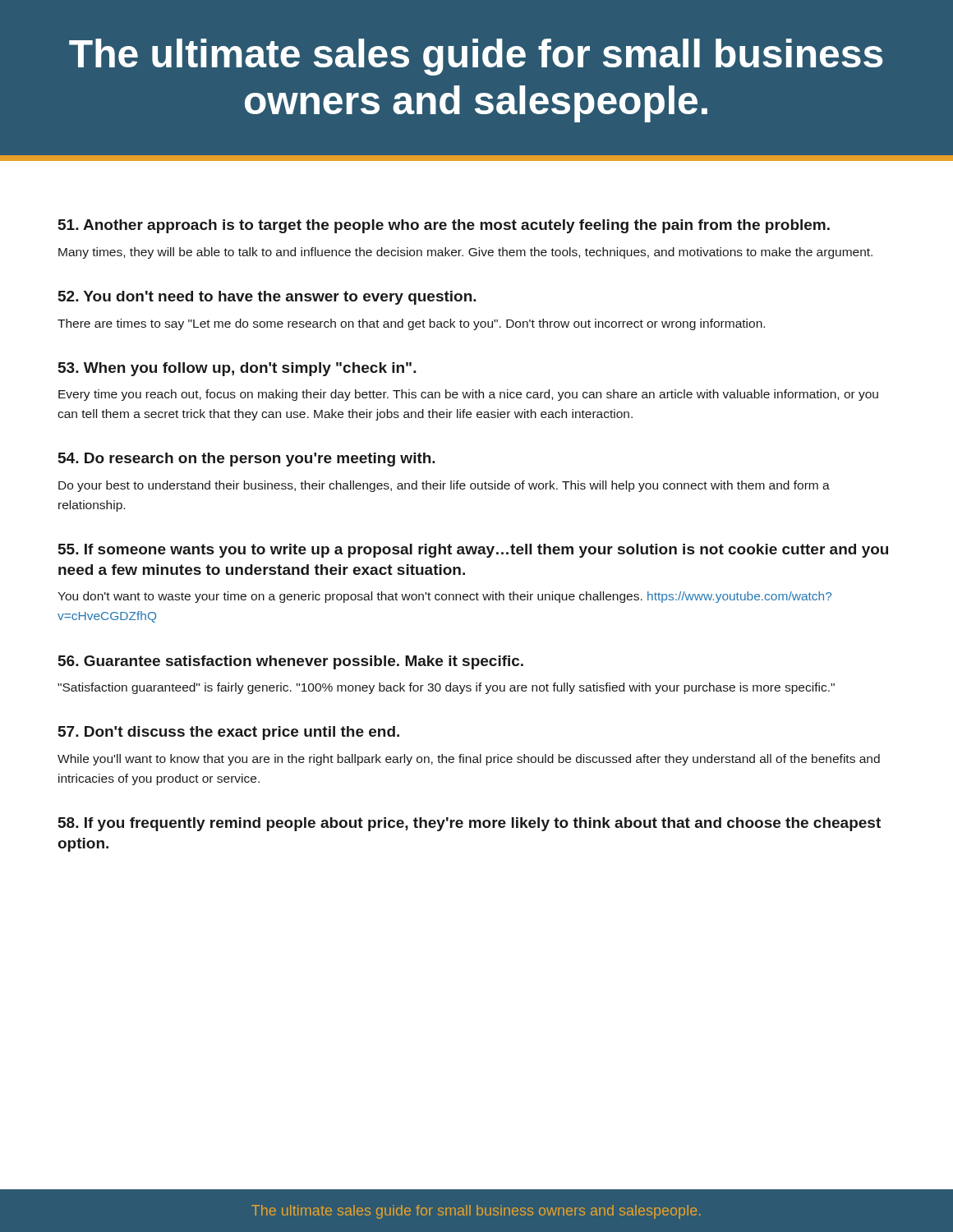Find the text starting "57. Don't discuss the exact price until the"
The image size is (953, 1232).
coord(229,732)
